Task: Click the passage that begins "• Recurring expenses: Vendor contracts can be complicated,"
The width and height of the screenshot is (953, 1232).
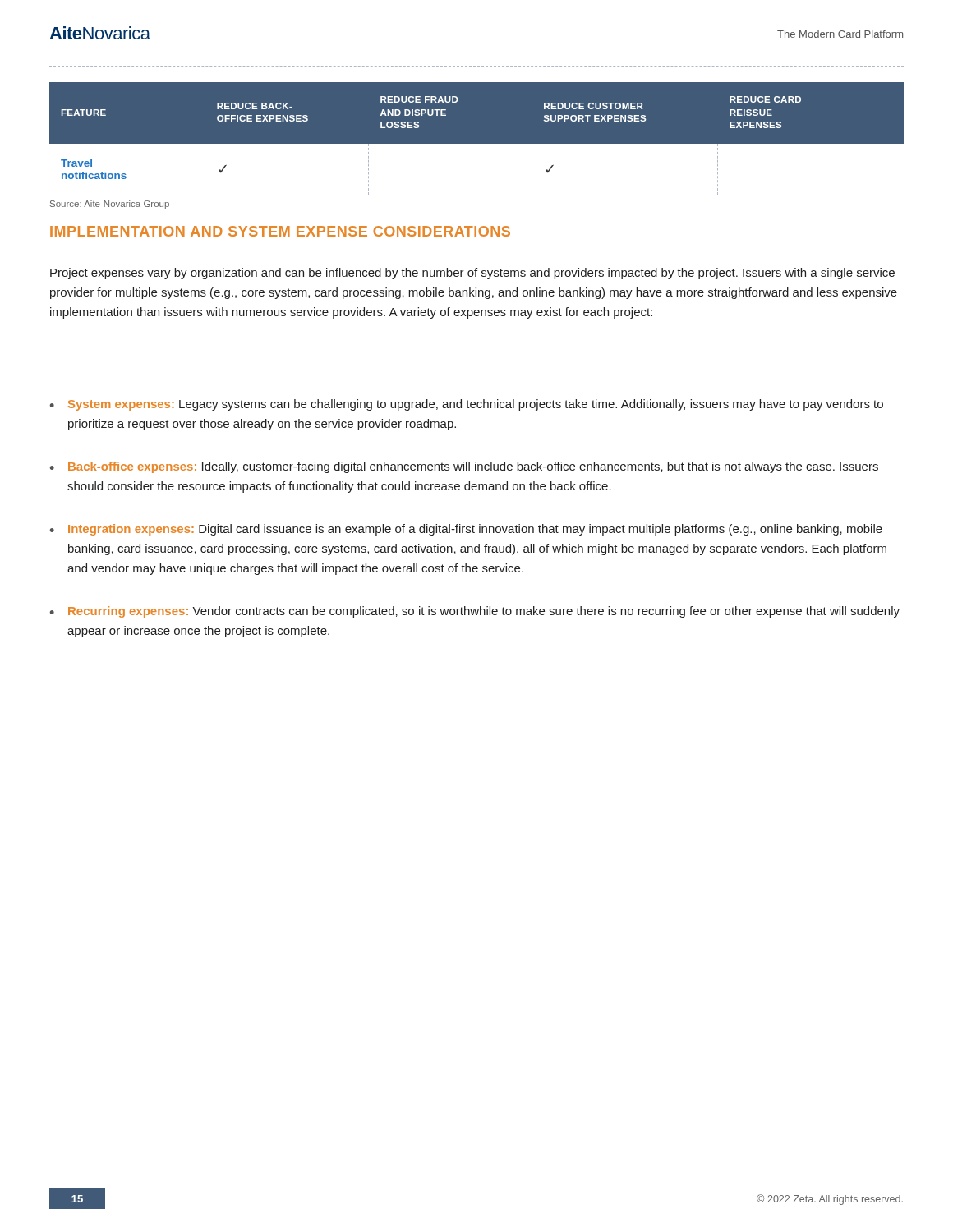Action: 476,621
